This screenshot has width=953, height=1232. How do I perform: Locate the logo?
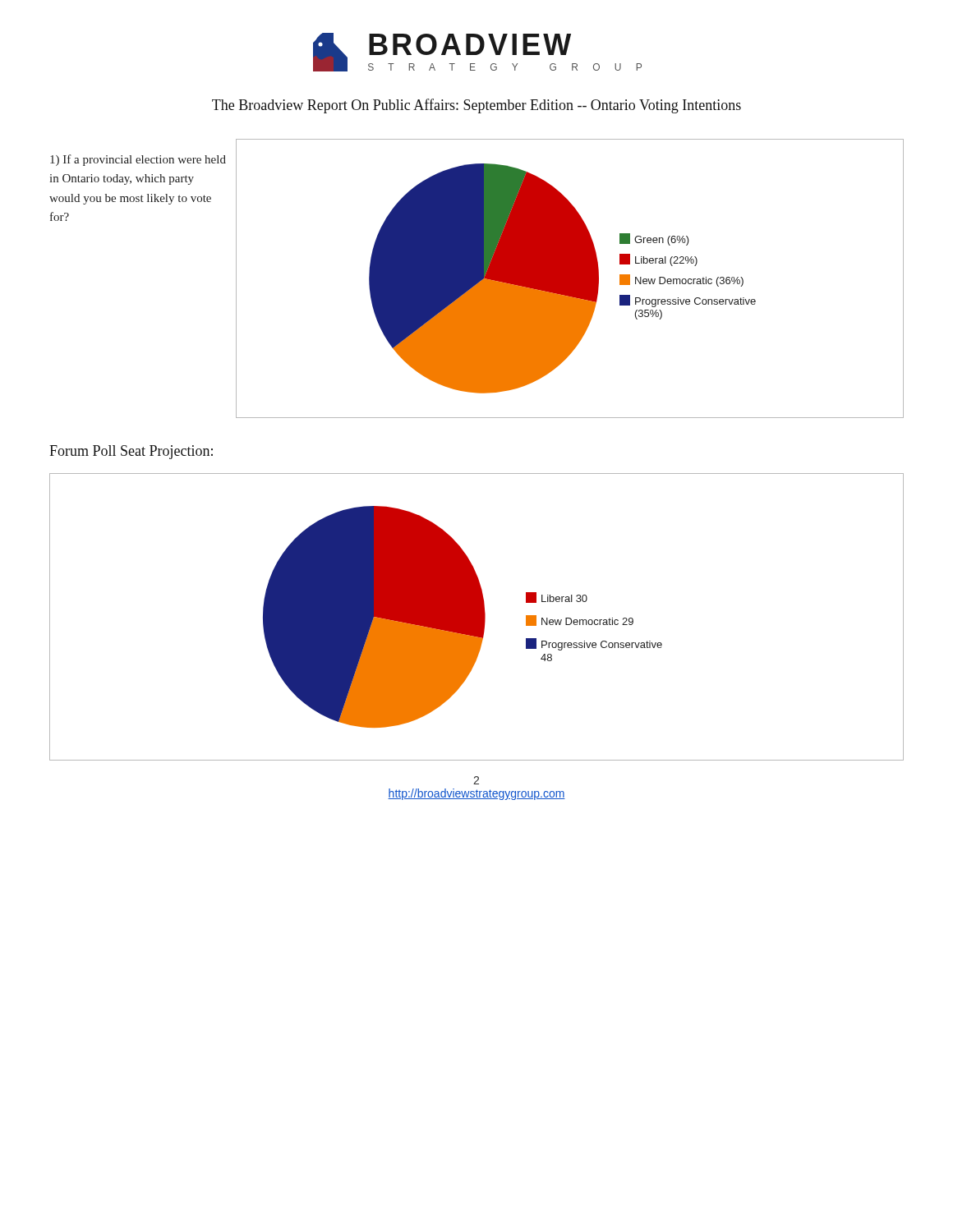(476, 44)
